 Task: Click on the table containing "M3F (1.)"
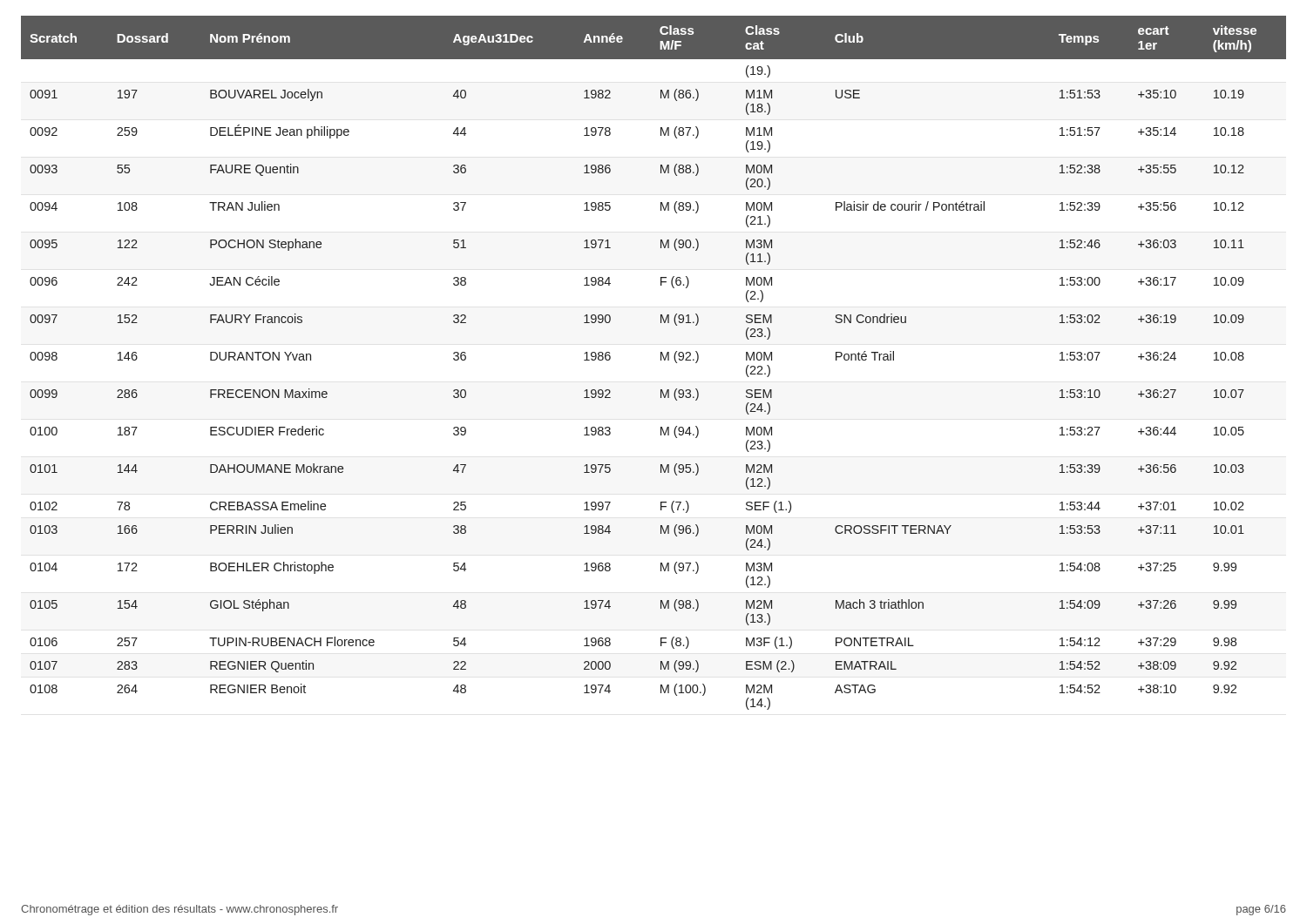coord(654,365)
